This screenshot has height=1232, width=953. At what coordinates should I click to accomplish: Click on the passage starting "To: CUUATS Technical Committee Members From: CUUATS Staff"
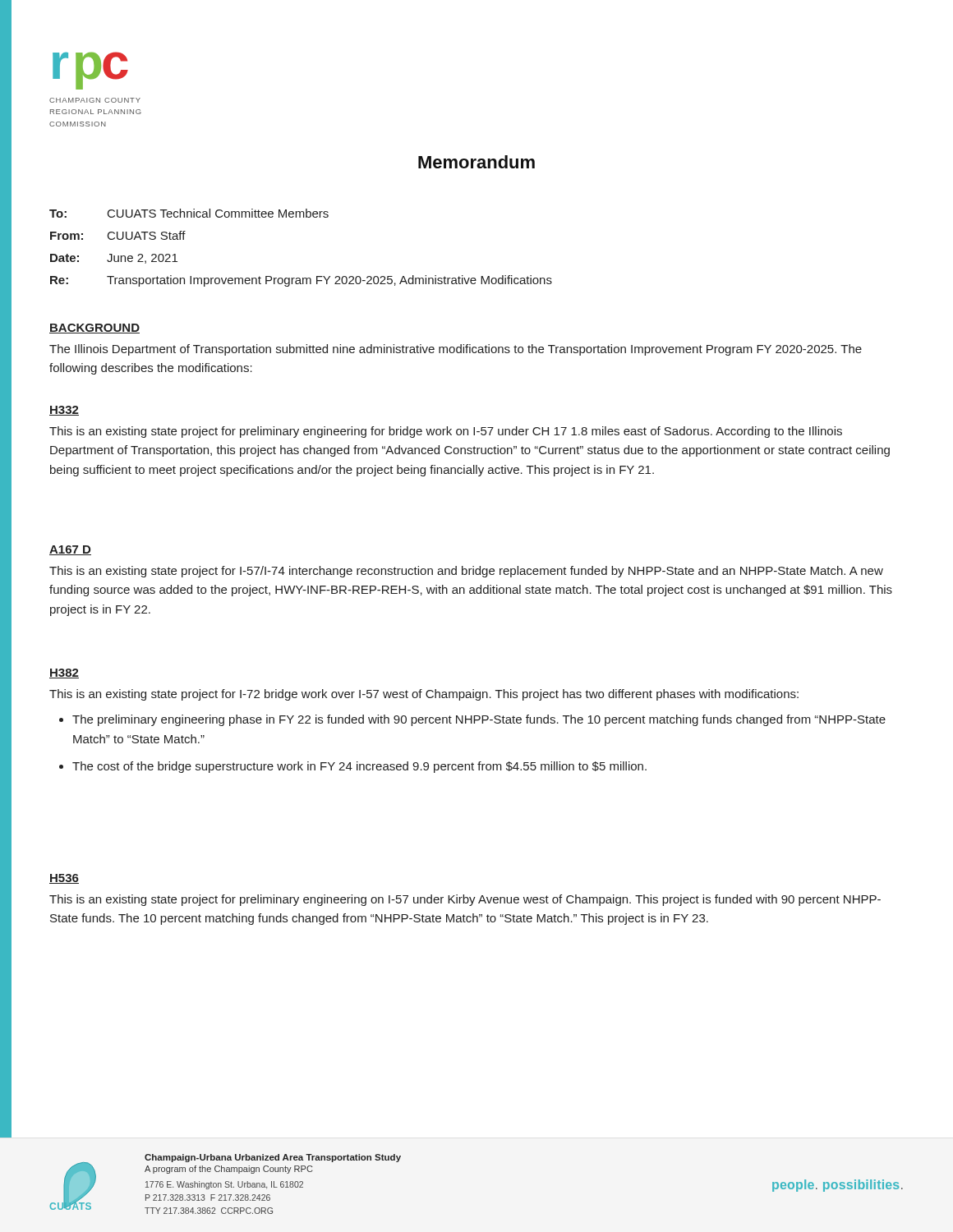click(x=189, y=213)
